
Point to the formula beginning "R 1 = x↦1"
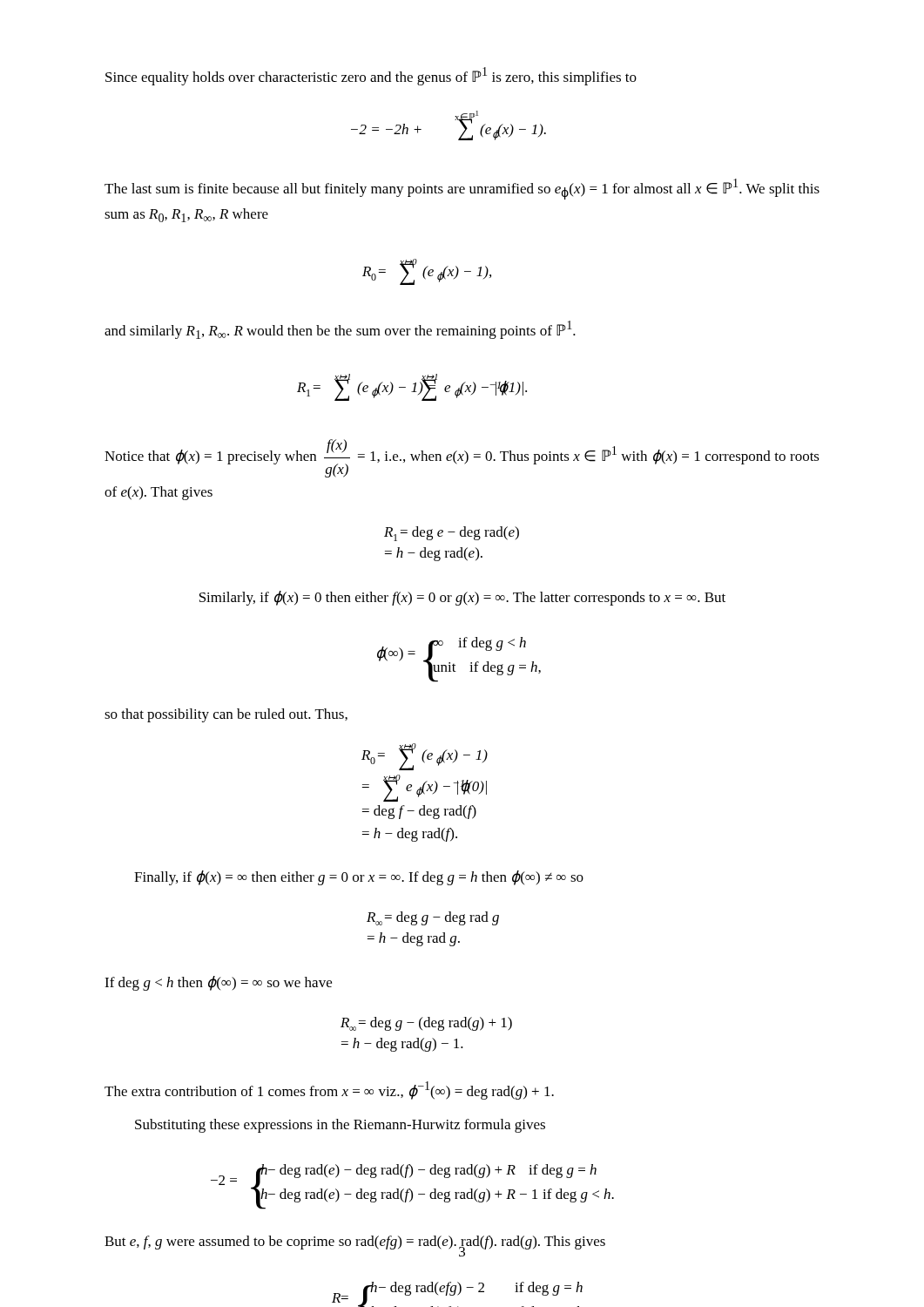[x=462, y=390]
